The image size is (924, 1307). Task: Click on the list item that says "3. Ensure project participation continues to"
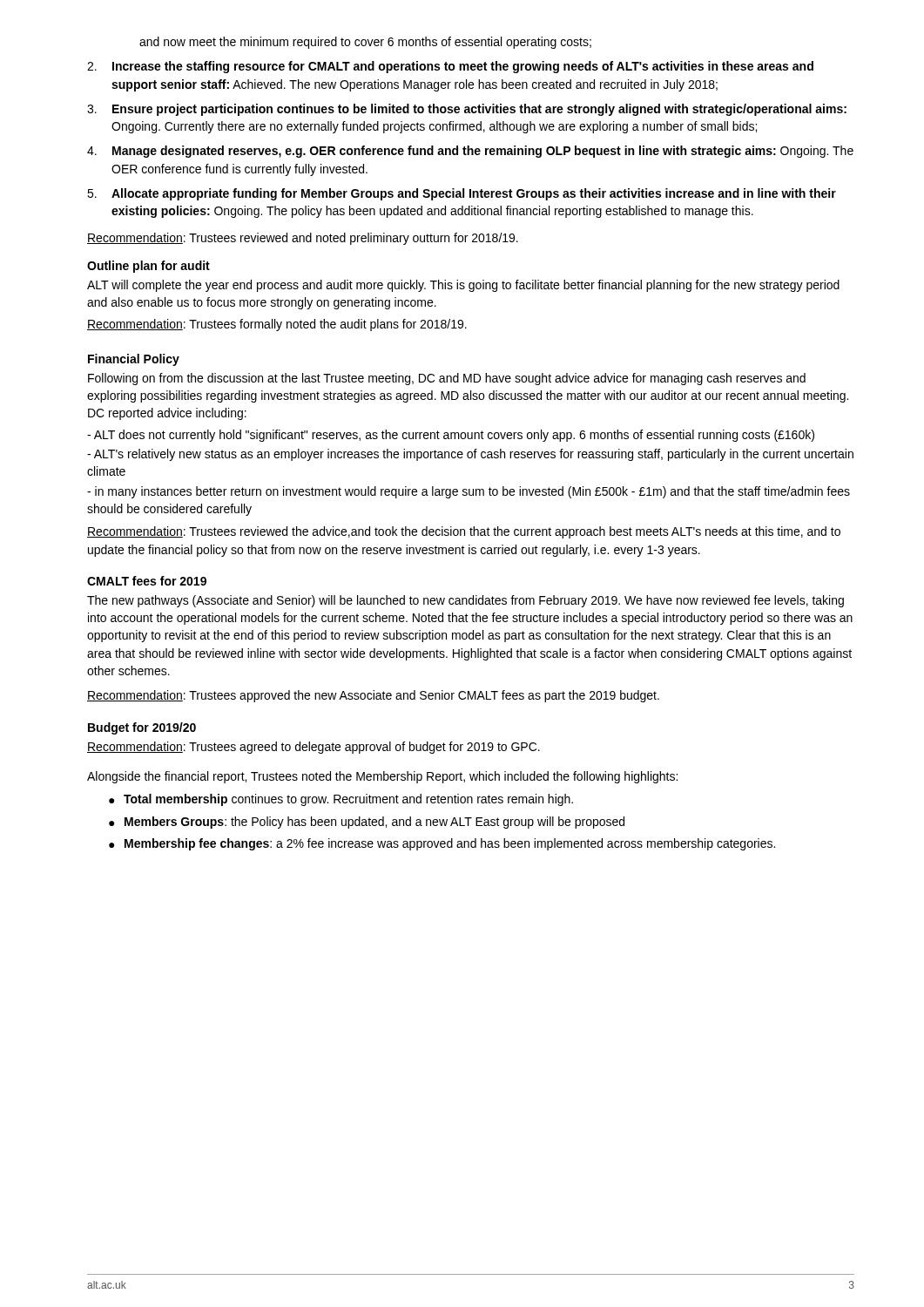tap(471, 118)
